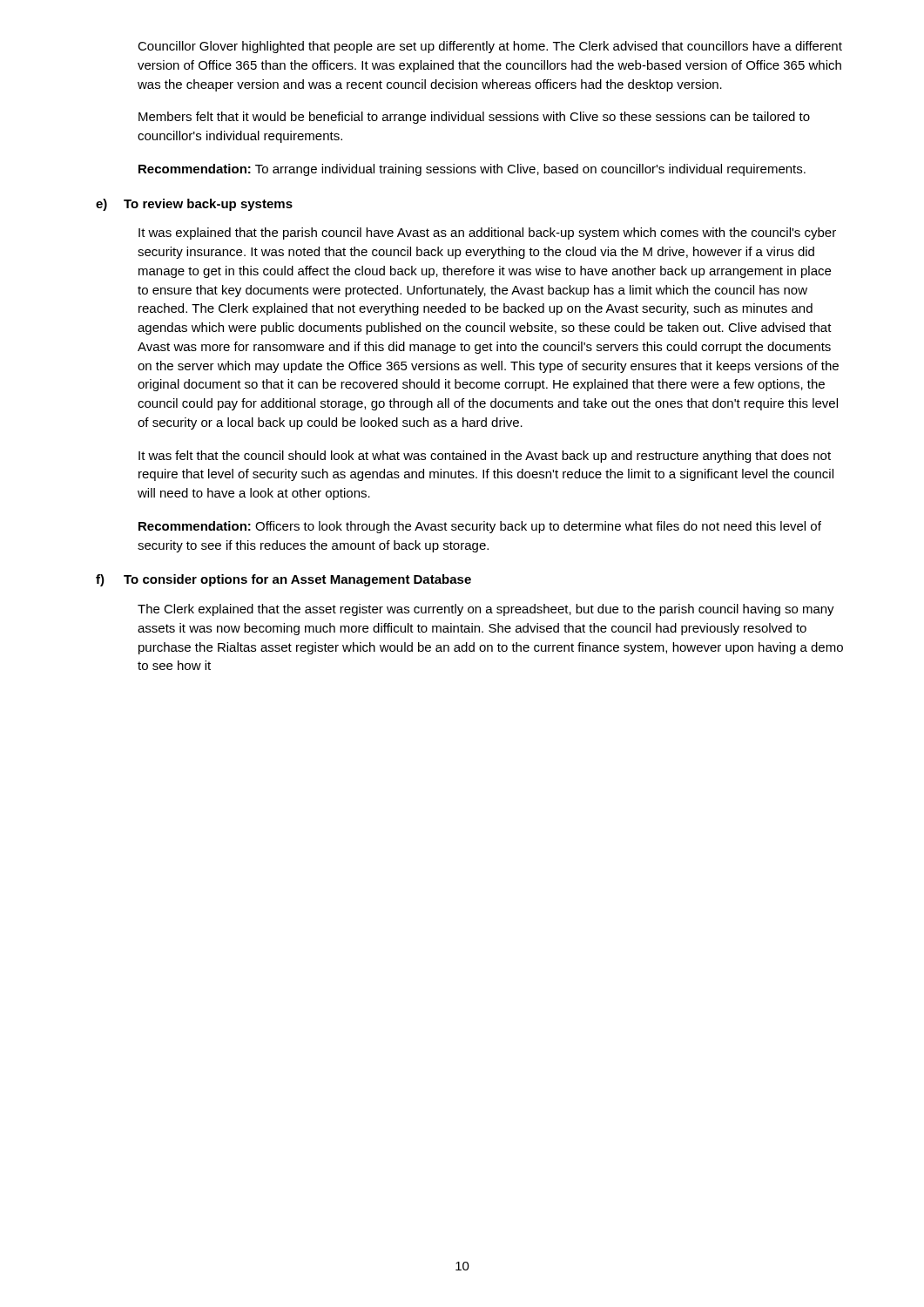The image size is (924, 1307).
Task: Locate the region starting "It was felt that the"
Action: (486, 474)
